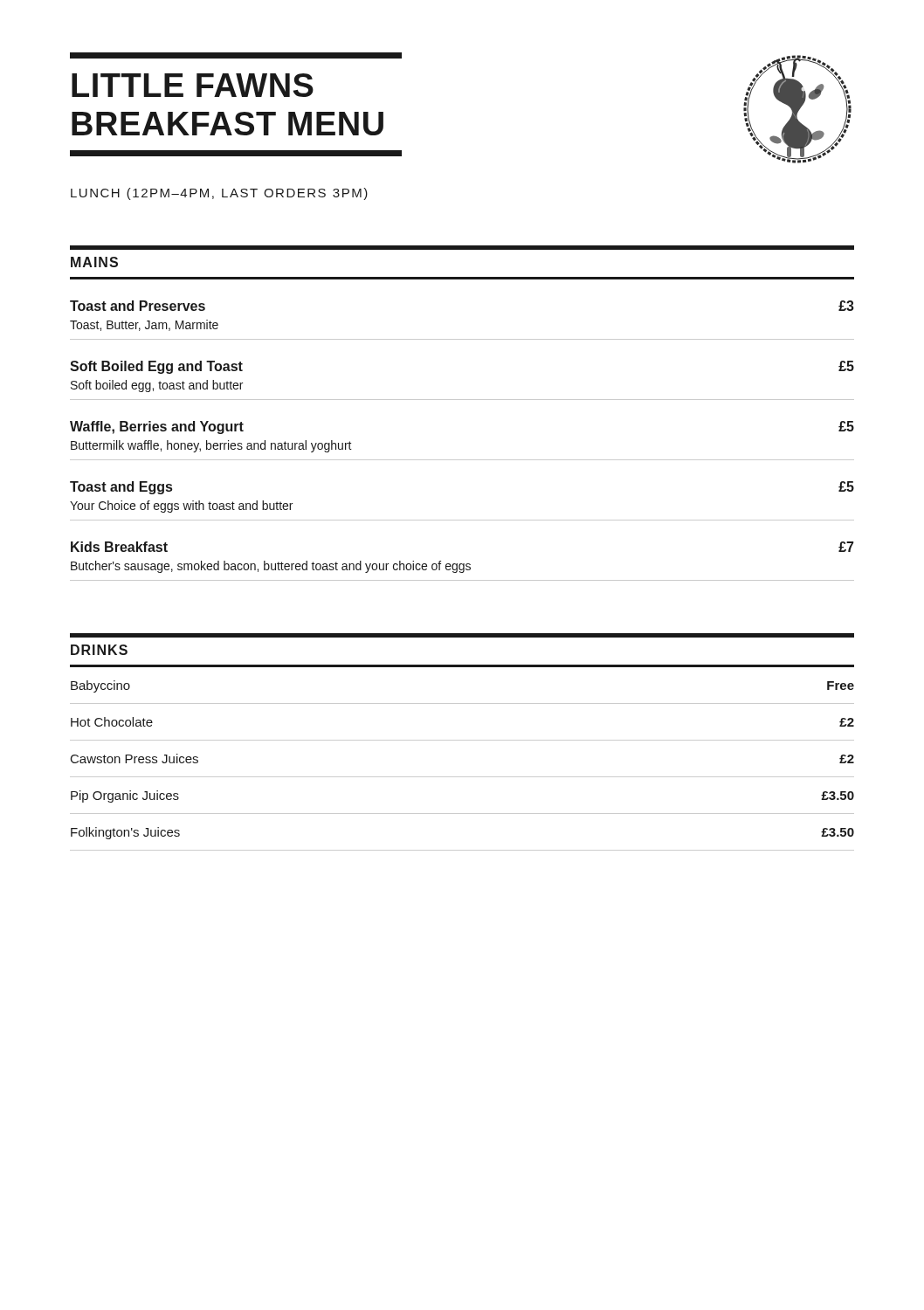
Task: Click on the element starting "Pip Organic Juices"
Action: point(124,796)
